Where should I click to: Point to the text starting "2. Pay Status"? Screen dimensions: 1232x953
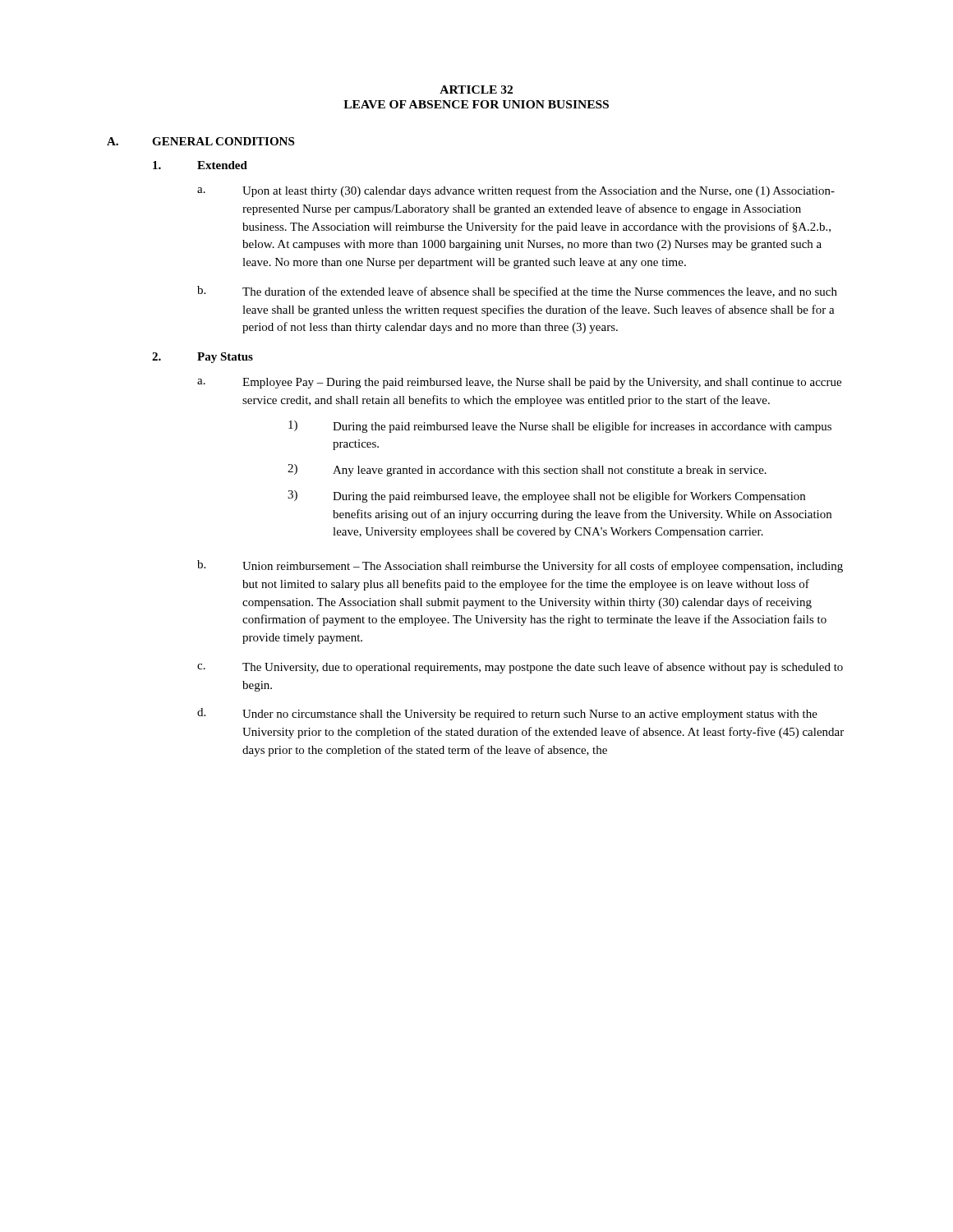pyautogui.click(x=203, y=358)
